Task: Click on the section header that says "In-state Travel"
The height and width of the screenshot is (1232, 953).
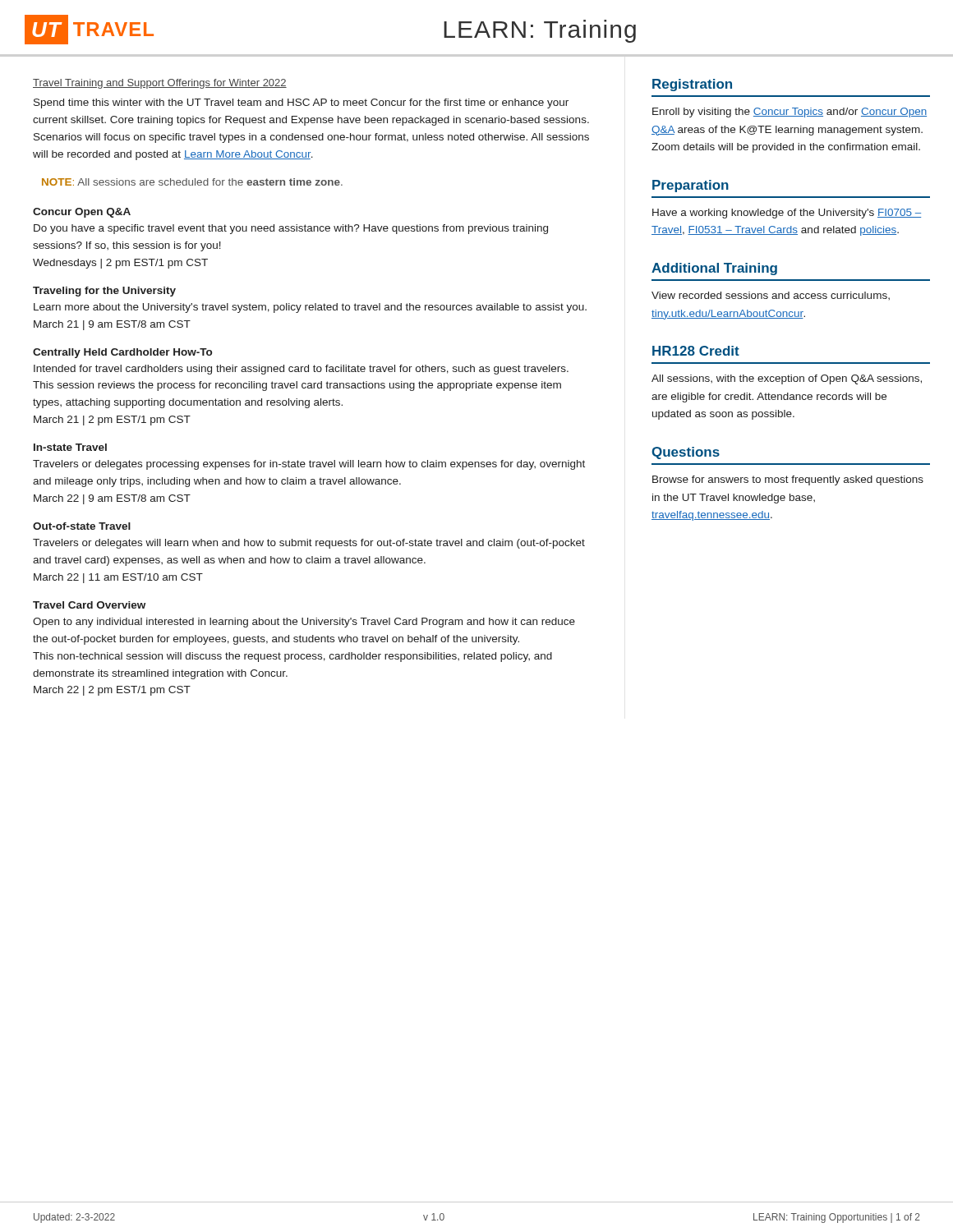Action: (x=70, y=447)
